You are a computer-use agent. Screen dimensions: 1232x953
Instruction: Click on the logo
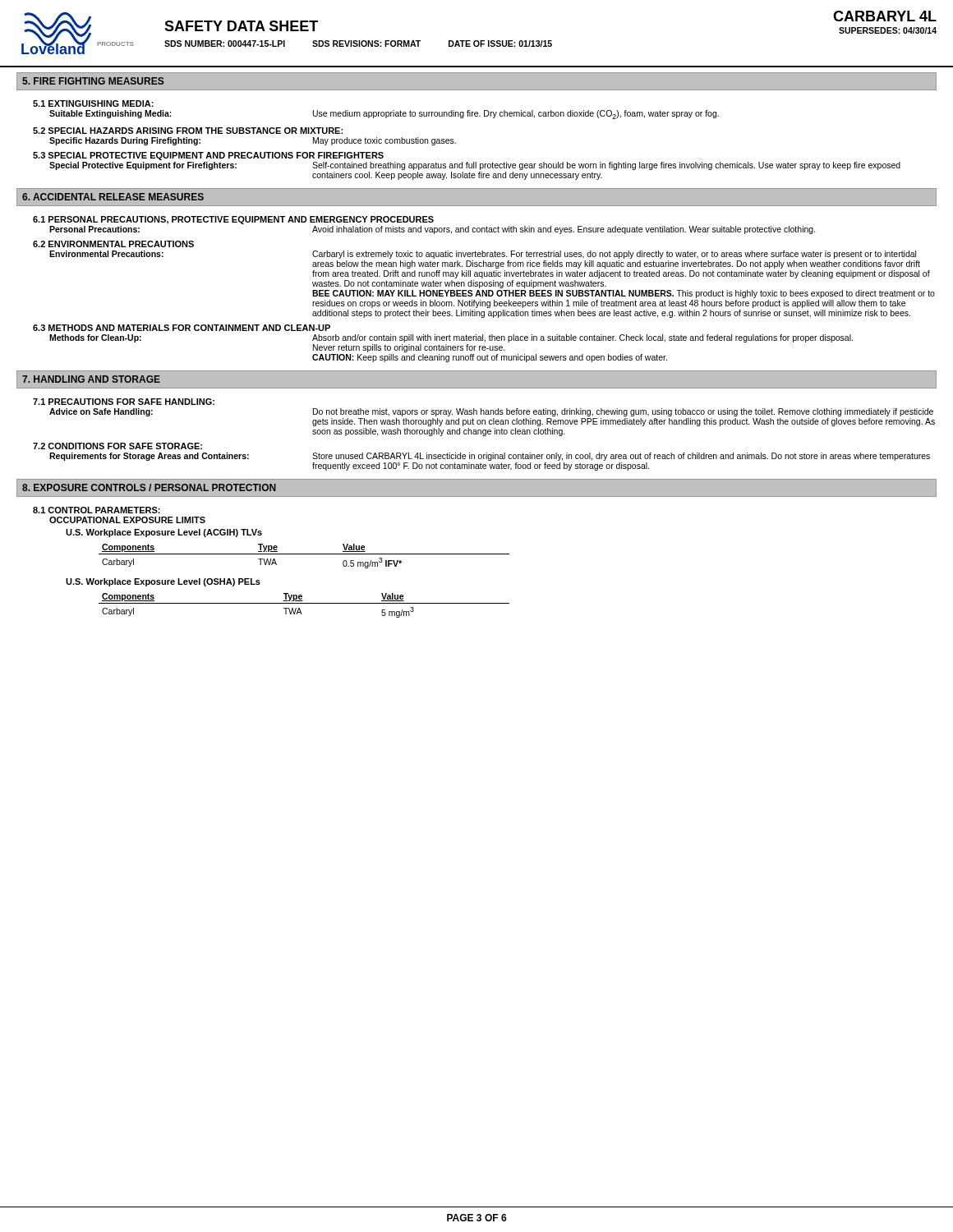94,34
